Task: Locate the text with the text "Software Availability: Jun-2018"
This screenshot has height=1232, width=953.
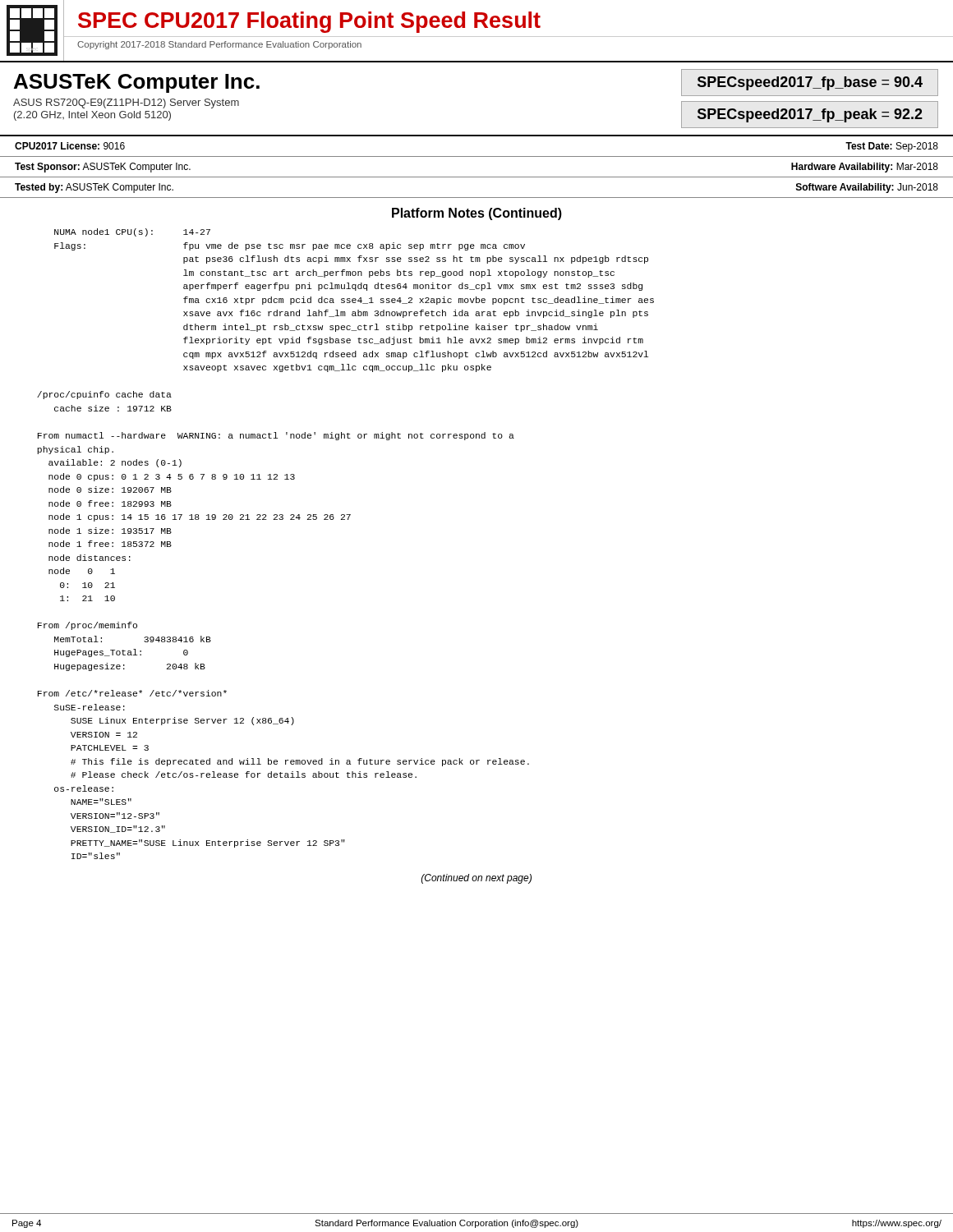Action: click(867, 187)
